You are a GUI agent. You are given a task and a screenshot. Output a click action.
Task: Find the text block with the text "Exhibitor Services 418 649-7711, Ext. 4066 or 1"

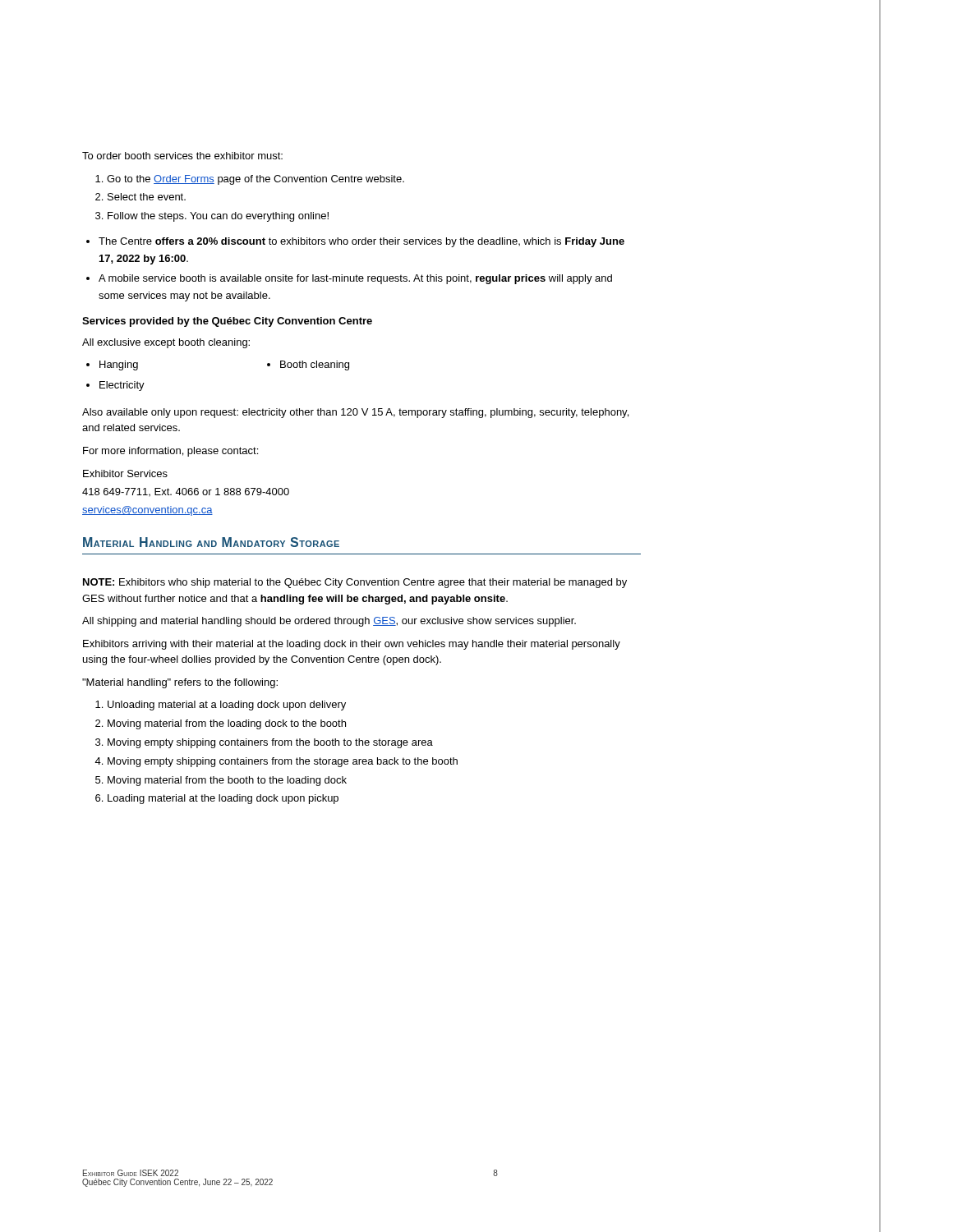point(125,473)
